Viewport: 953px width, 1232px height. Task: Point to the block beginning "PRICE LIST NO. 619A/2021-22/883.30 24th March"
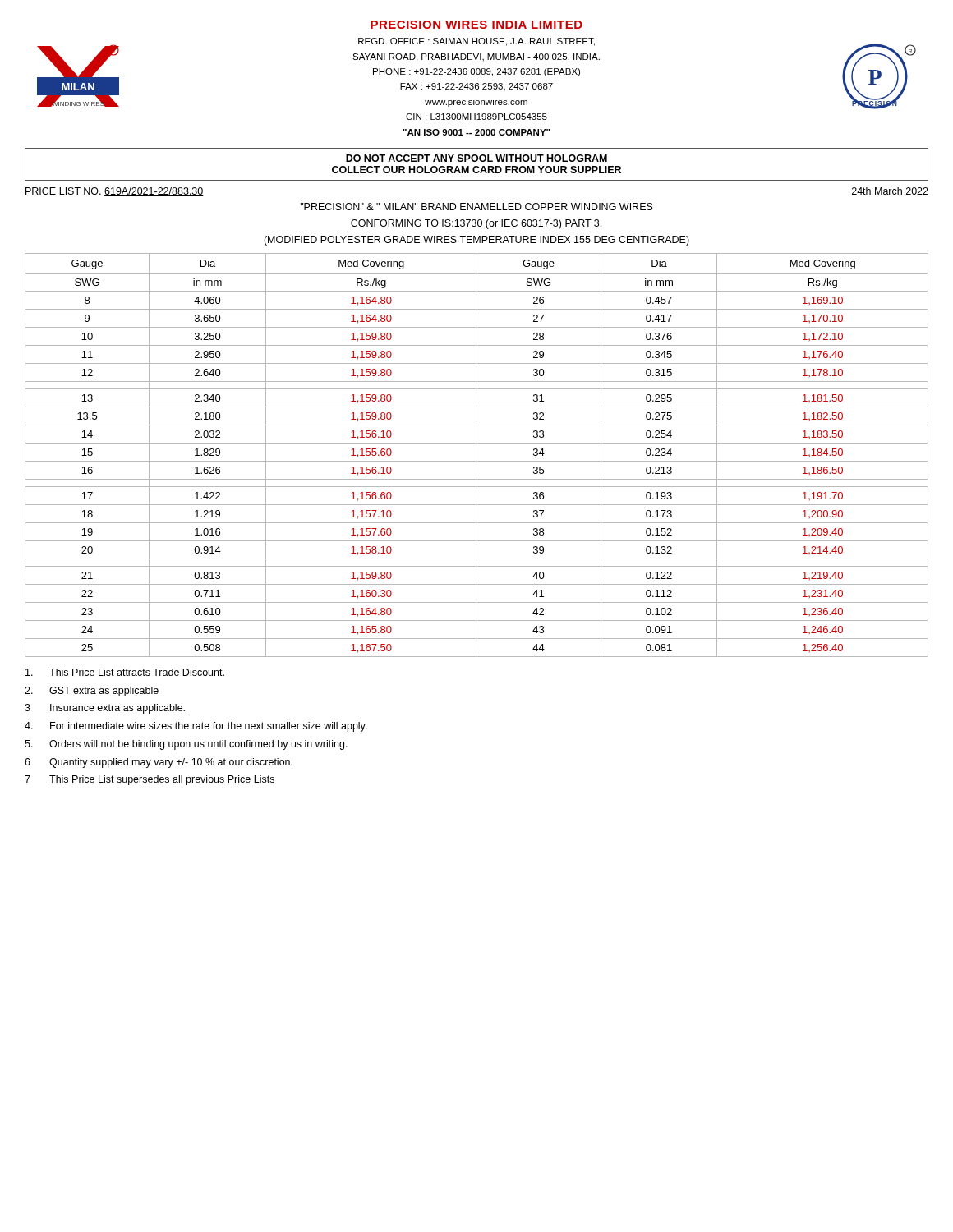[476, 191]
